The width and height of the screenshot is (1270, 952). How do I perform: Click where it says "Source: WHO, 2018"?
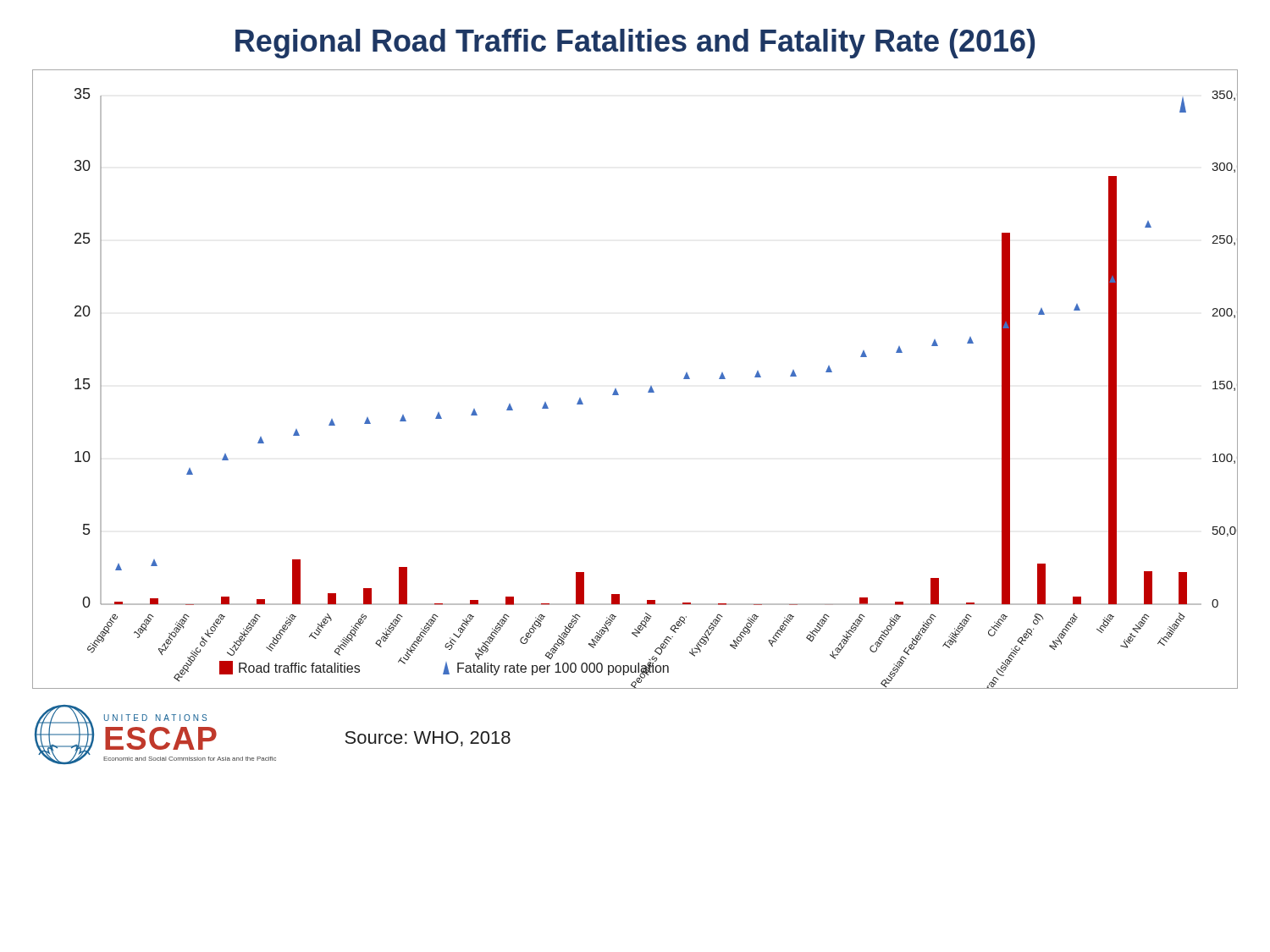click(428, 738)
